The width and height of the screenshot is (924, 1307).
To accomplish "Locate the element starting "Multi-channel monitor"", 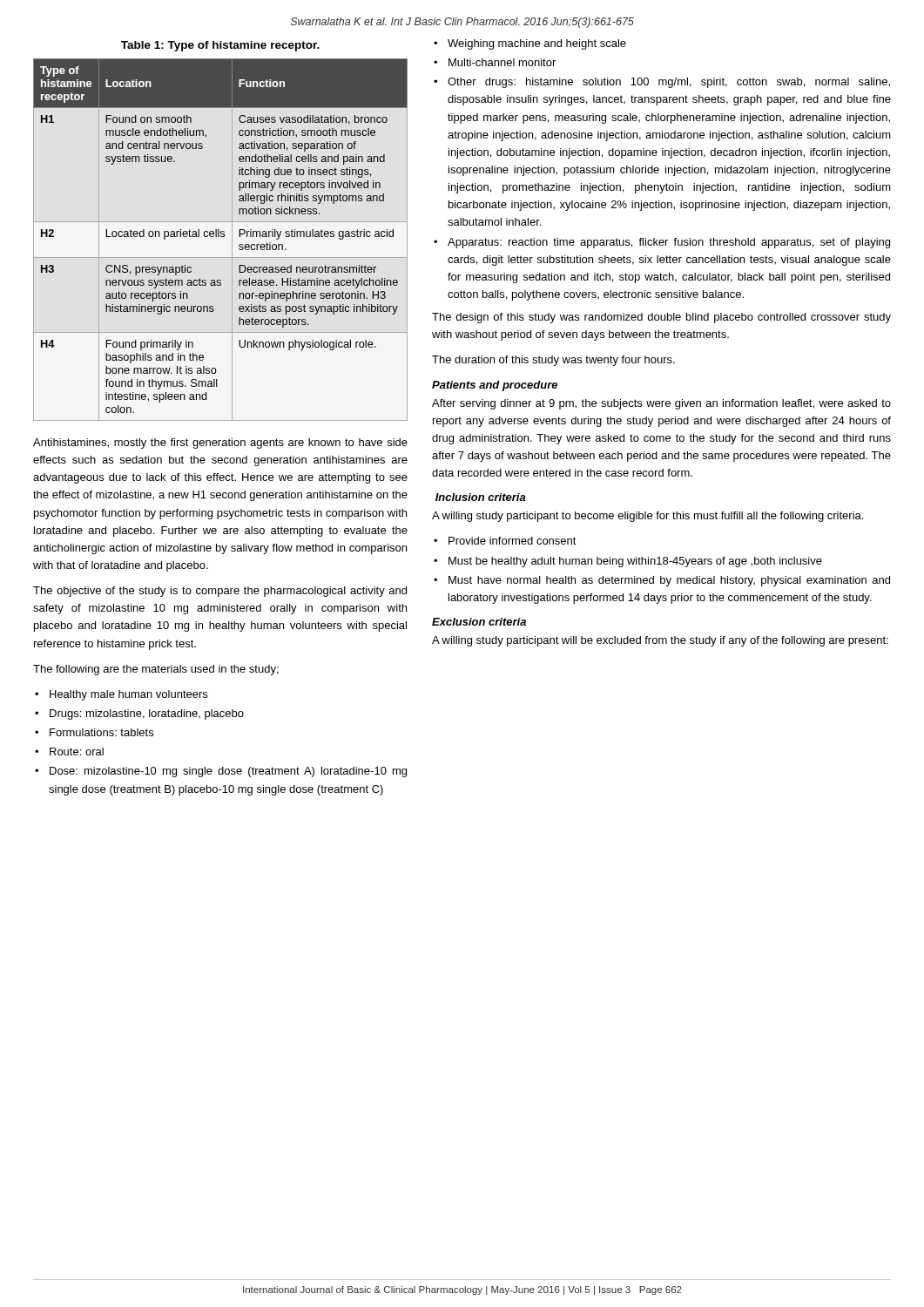I will [502, 62].
